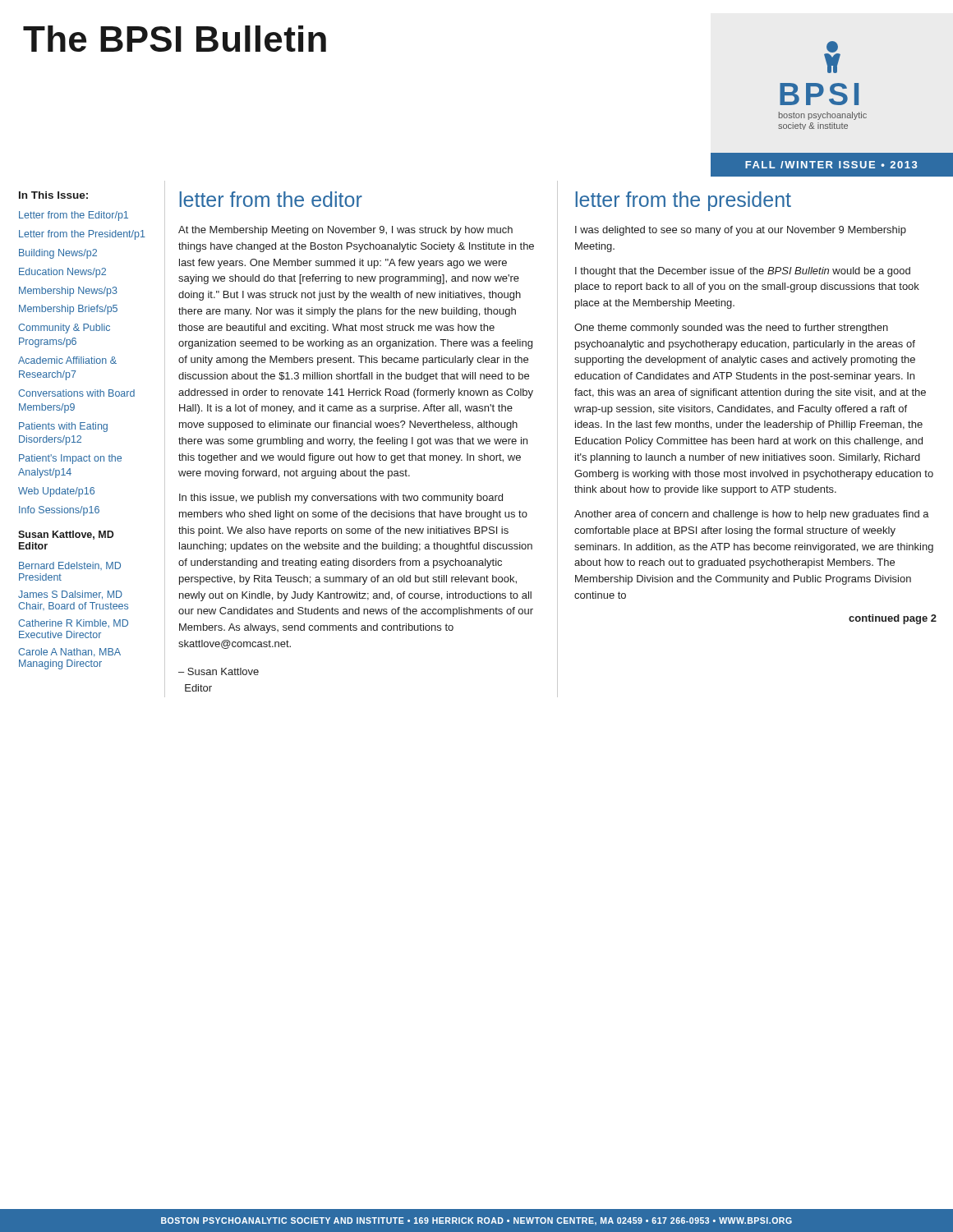953x1232 pixels.
Task: Find the text block starting "Letter from the Editor/p1"
Action: tap(86, 216)
